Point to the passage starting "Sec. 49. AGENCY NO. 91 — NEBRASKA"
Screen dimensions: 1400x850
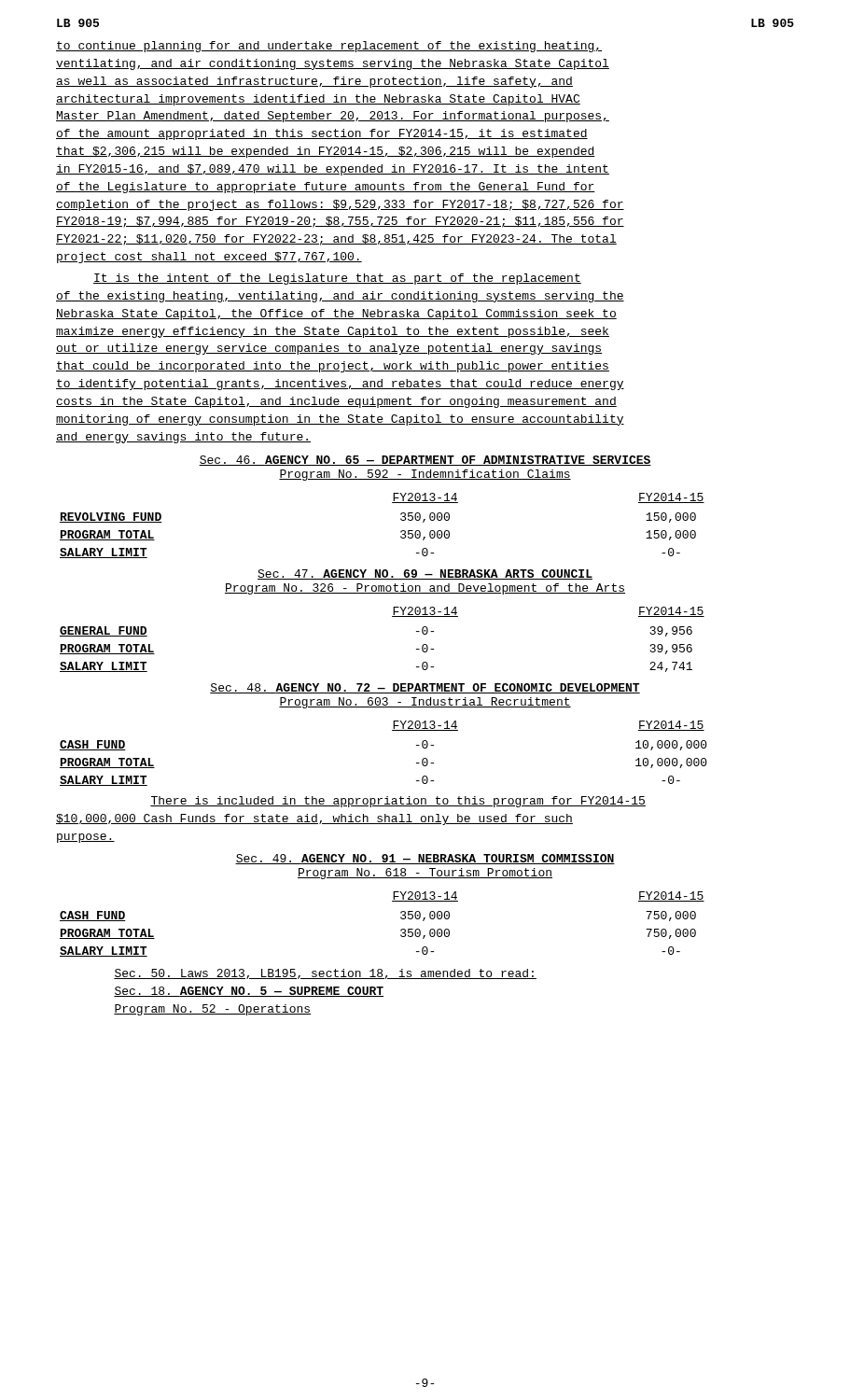(425, 866)
